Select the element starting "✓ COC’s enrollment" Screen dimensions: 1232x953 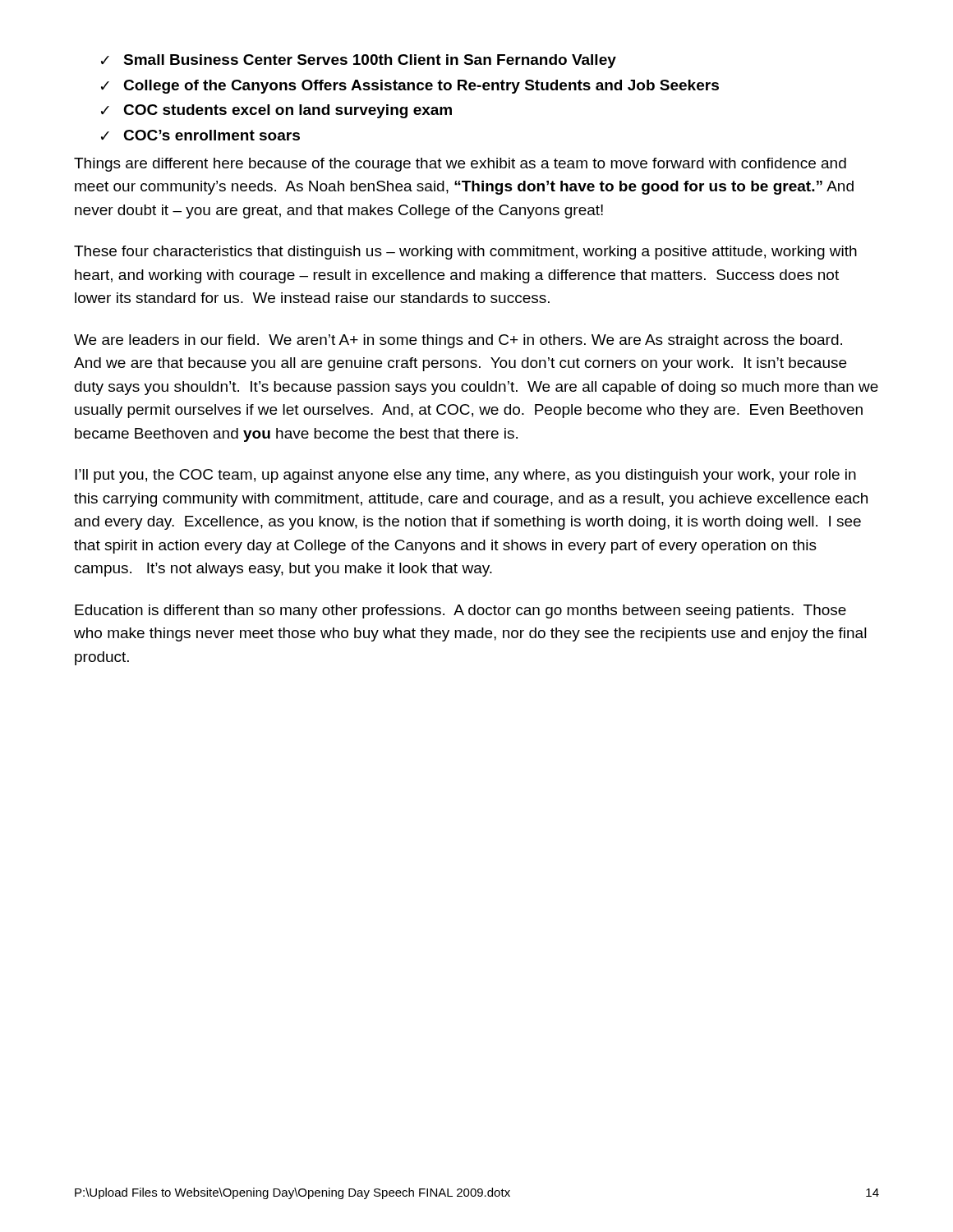(200, 136)
